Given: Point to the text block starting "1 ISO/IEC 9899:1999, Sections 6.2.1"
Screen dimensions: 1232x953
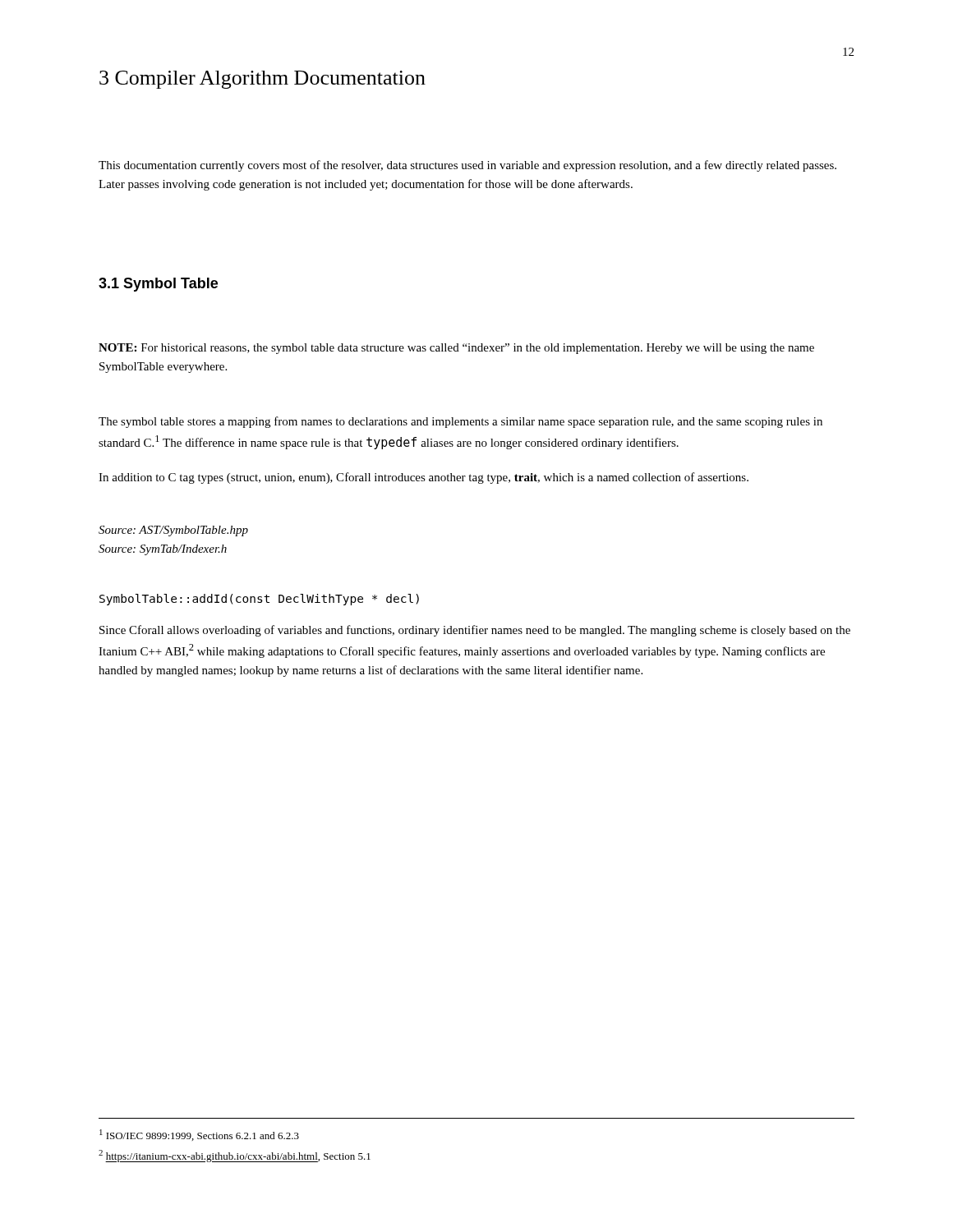Looking at the screenshot, I should pos(199,1135).
